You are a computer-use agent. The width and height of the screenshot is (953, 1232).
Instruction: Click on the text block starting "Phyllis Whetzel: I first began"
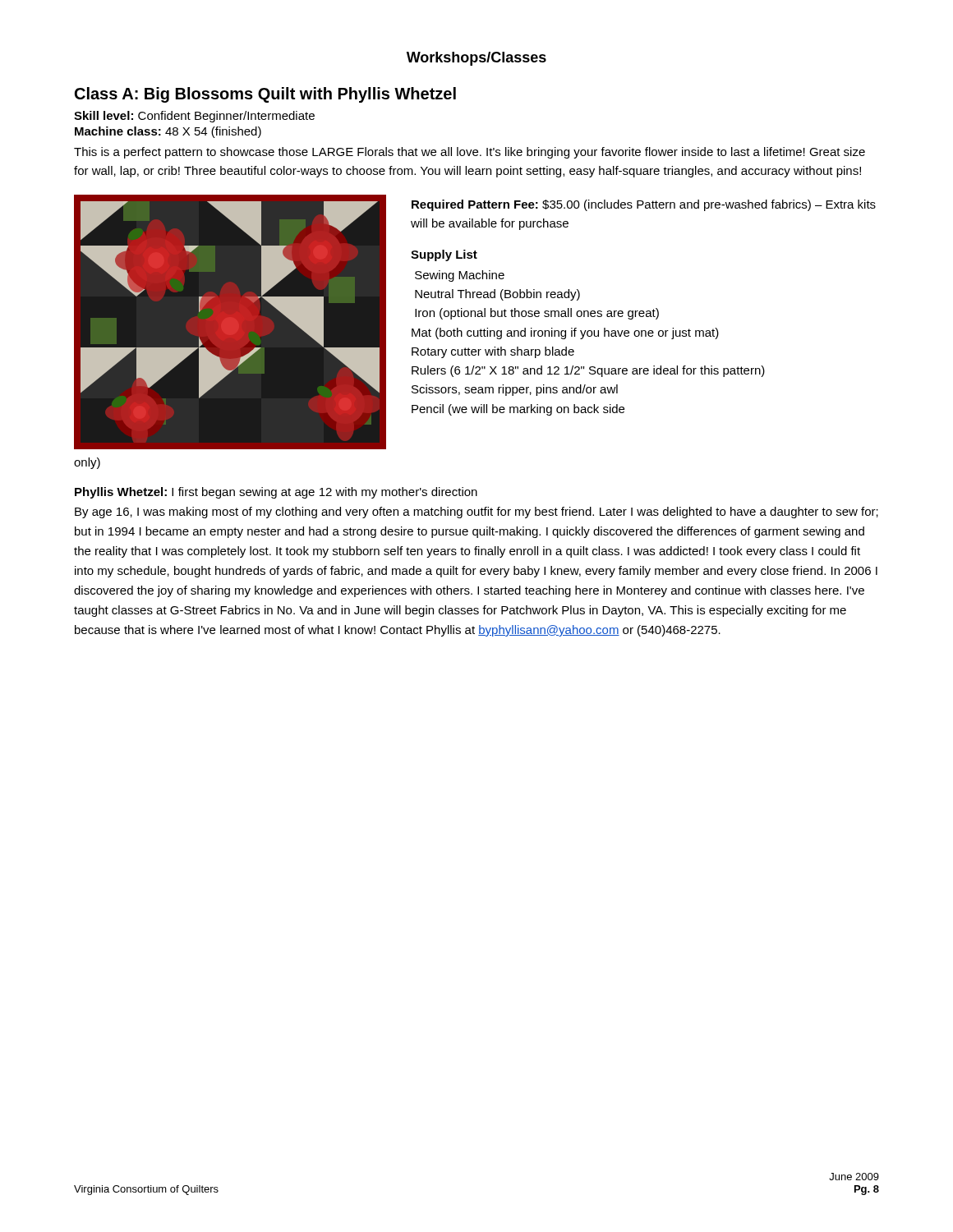tap(476, 561)
